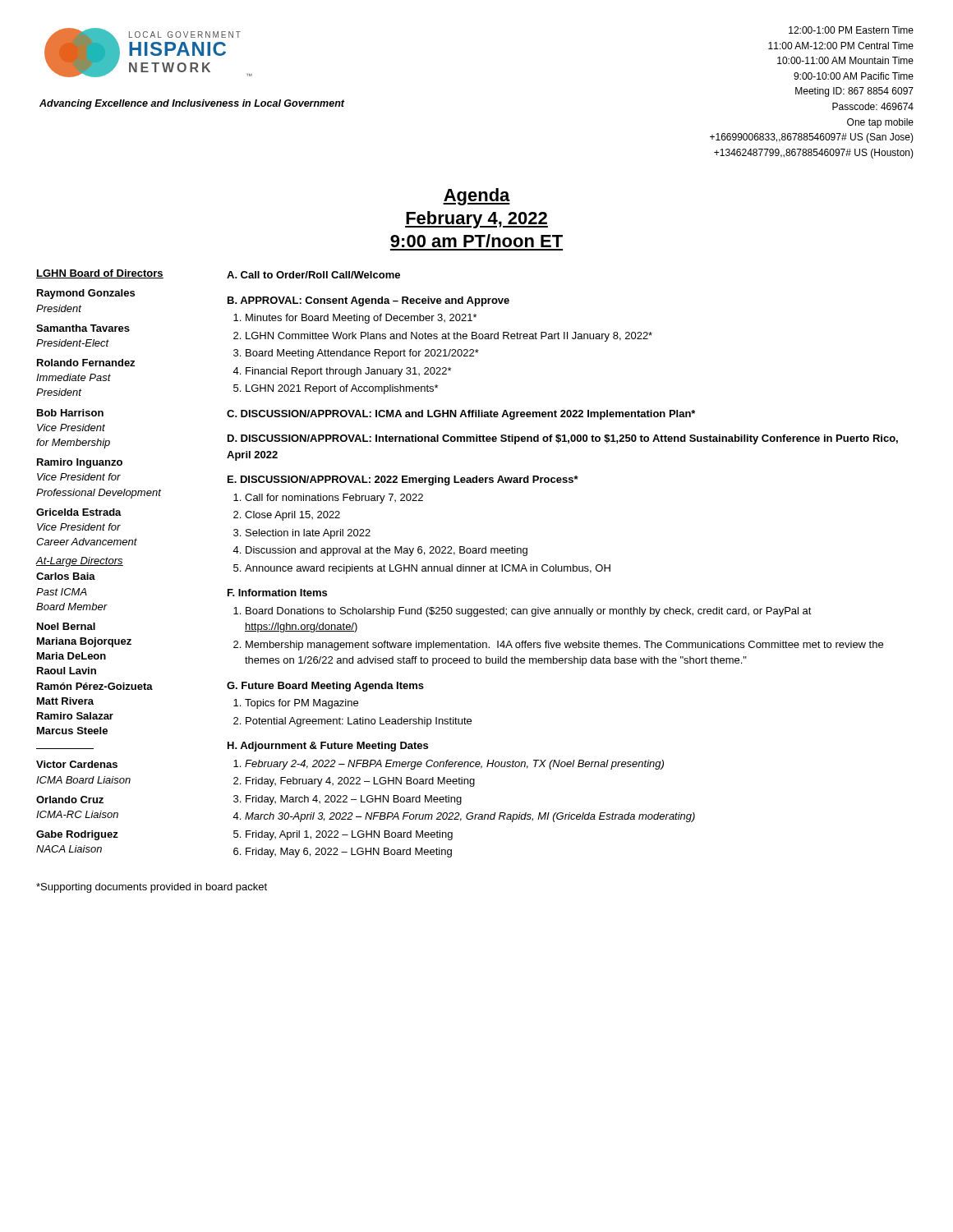Viewport: 953px width, 1232px height.
Task: Where is the passage that starts "G. Future Board Meeting Agenda"?
Action: click(325, 687)
